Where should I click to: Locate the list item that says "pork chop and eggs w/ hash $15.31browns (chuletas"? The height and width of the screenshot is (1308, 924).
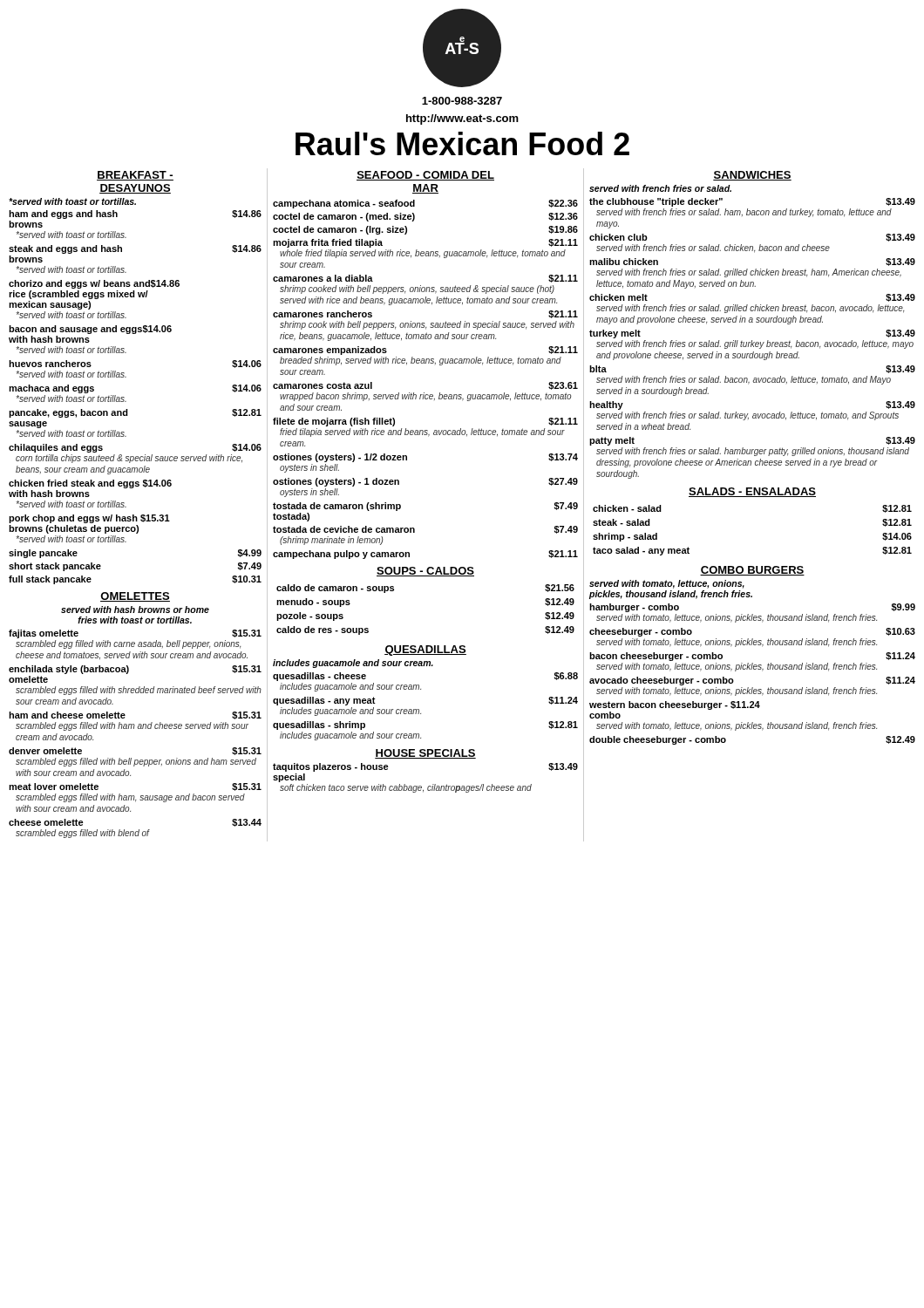point(135,529)
